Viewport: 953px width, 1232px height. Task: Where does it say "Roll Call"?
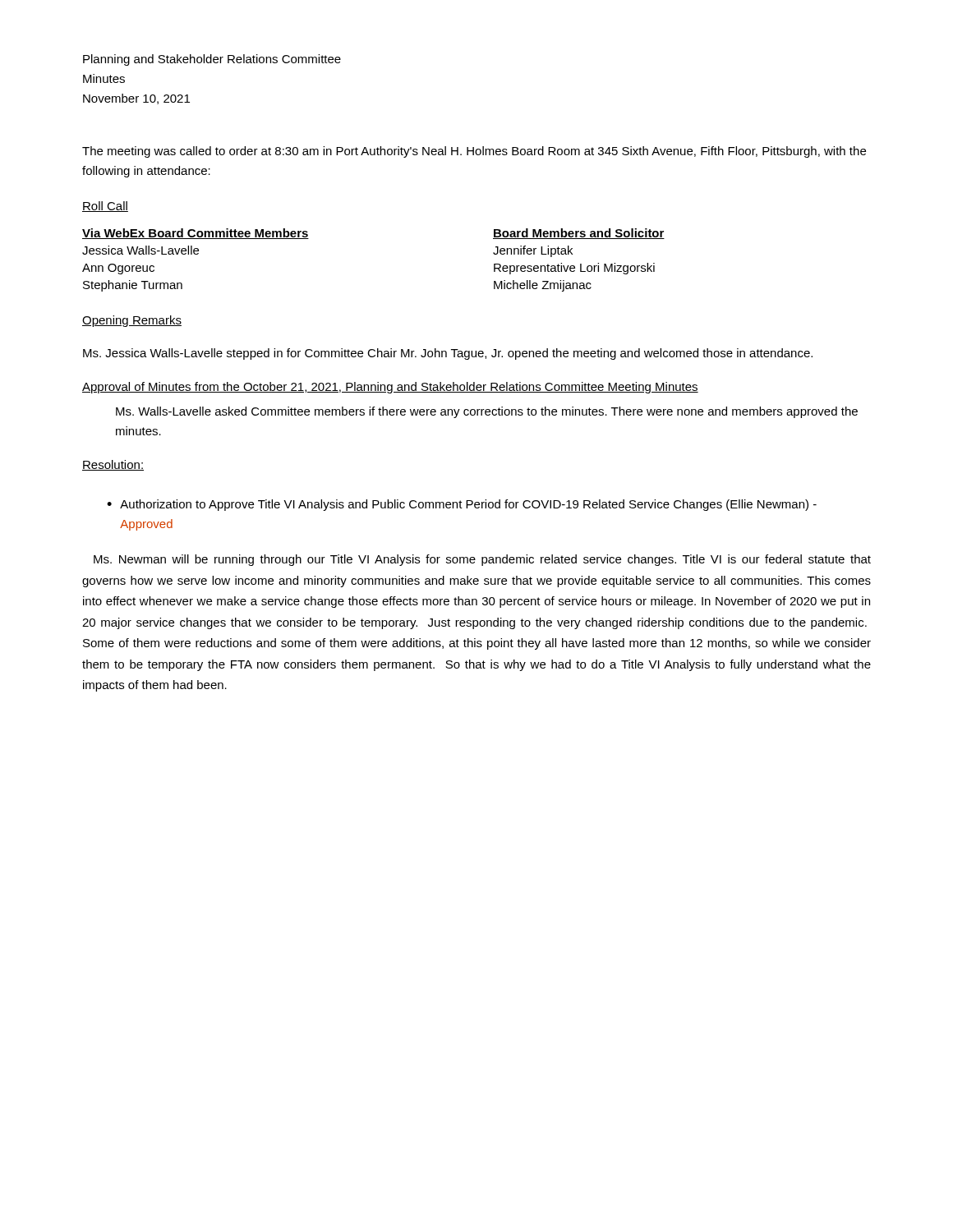point(105,206)
